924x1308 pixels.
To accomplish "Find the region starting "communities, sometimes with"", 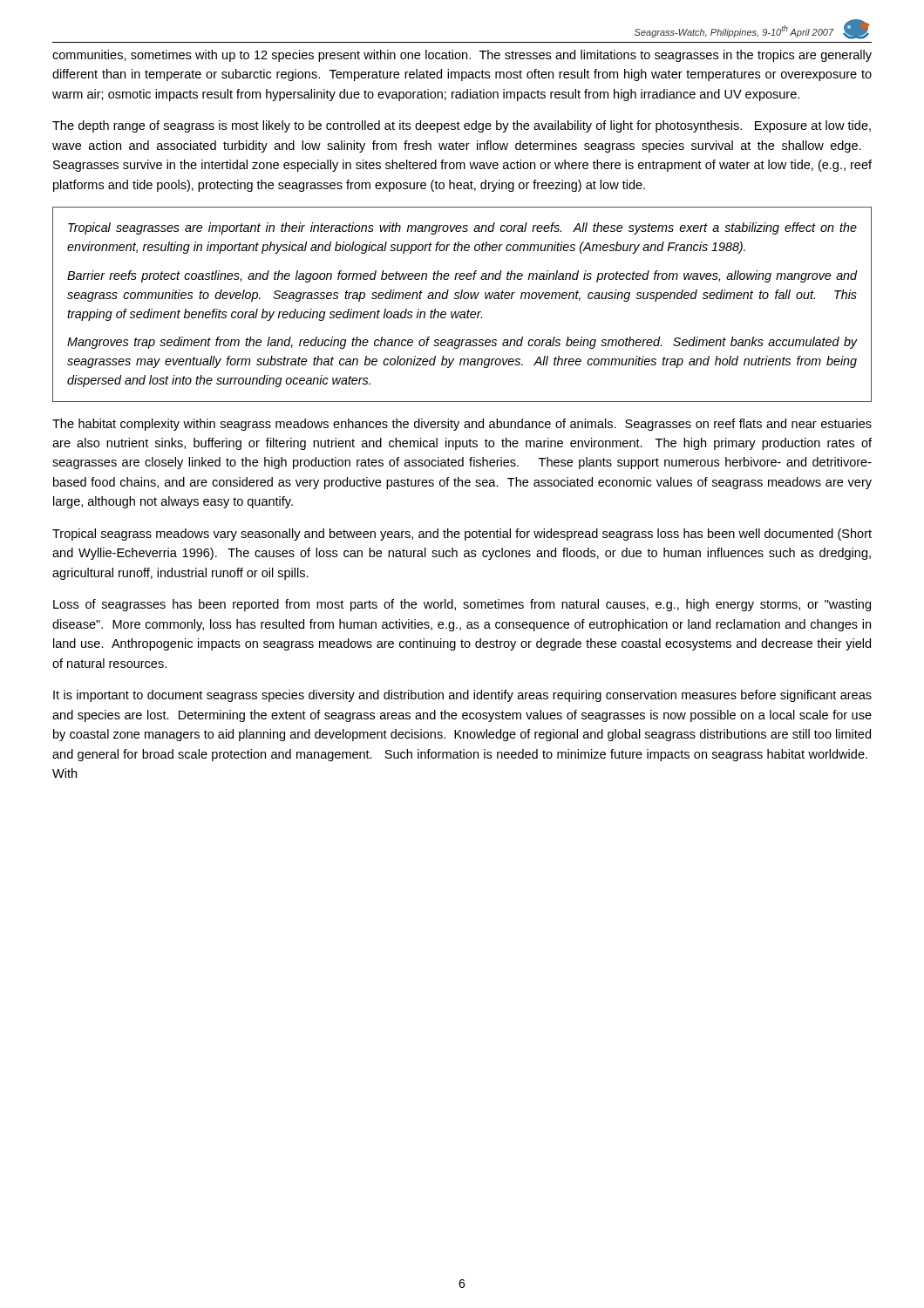I will pos(462,75).
